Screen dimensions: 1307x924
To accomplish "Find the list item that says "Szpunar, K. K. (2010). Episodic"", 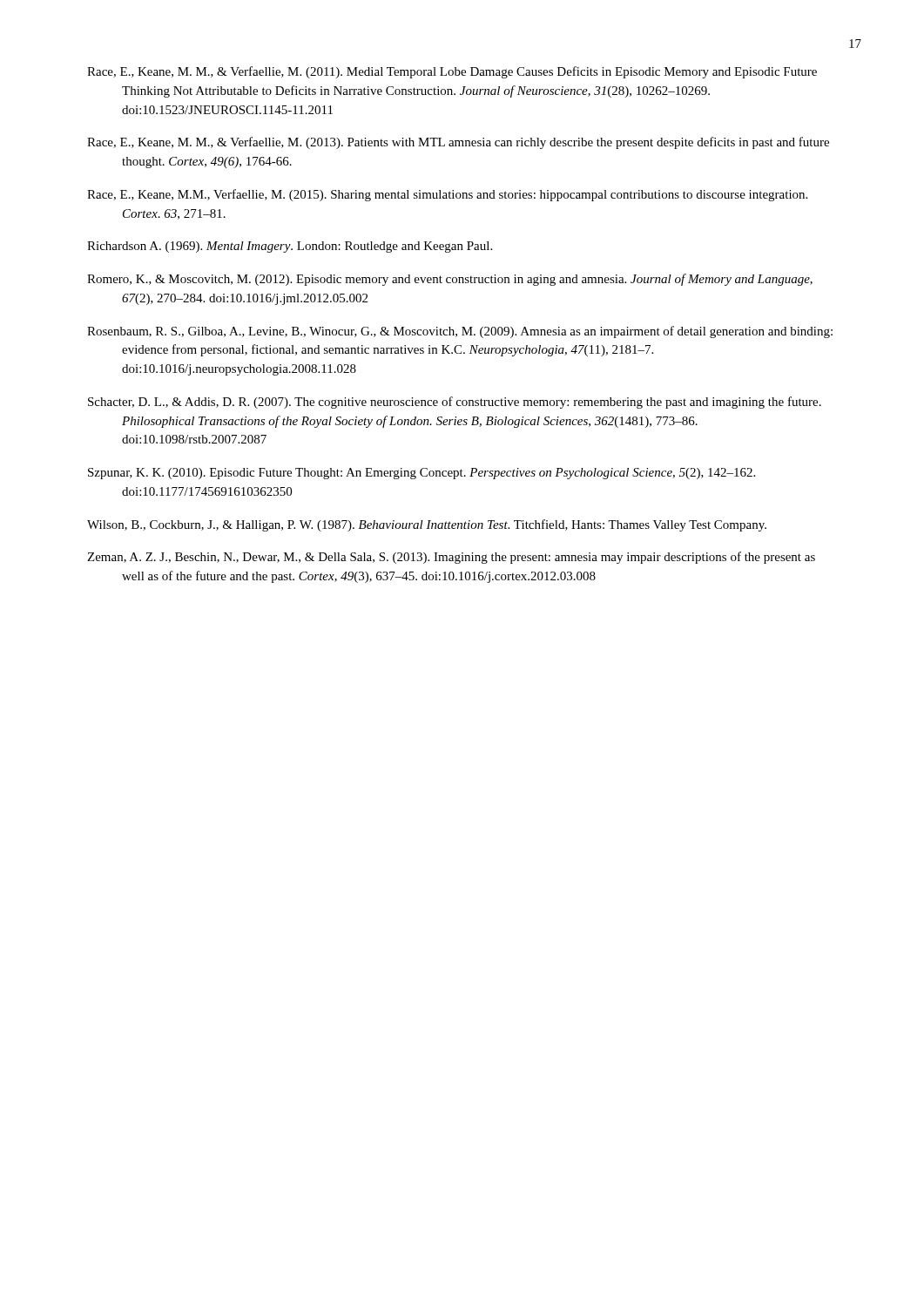I will tap(422, 482).
